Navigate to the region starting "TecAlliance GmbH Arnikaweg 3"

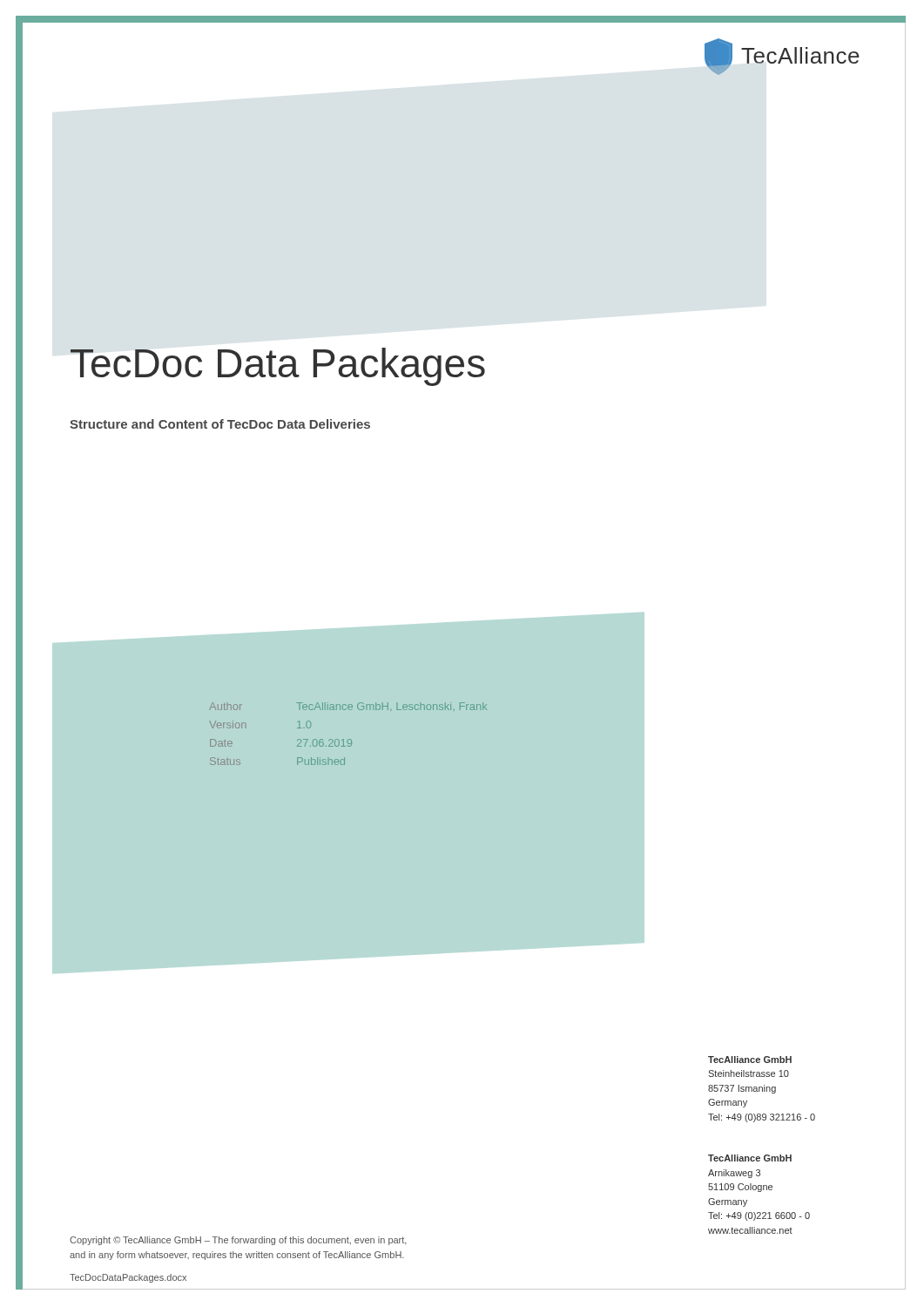click(759, 1194)
